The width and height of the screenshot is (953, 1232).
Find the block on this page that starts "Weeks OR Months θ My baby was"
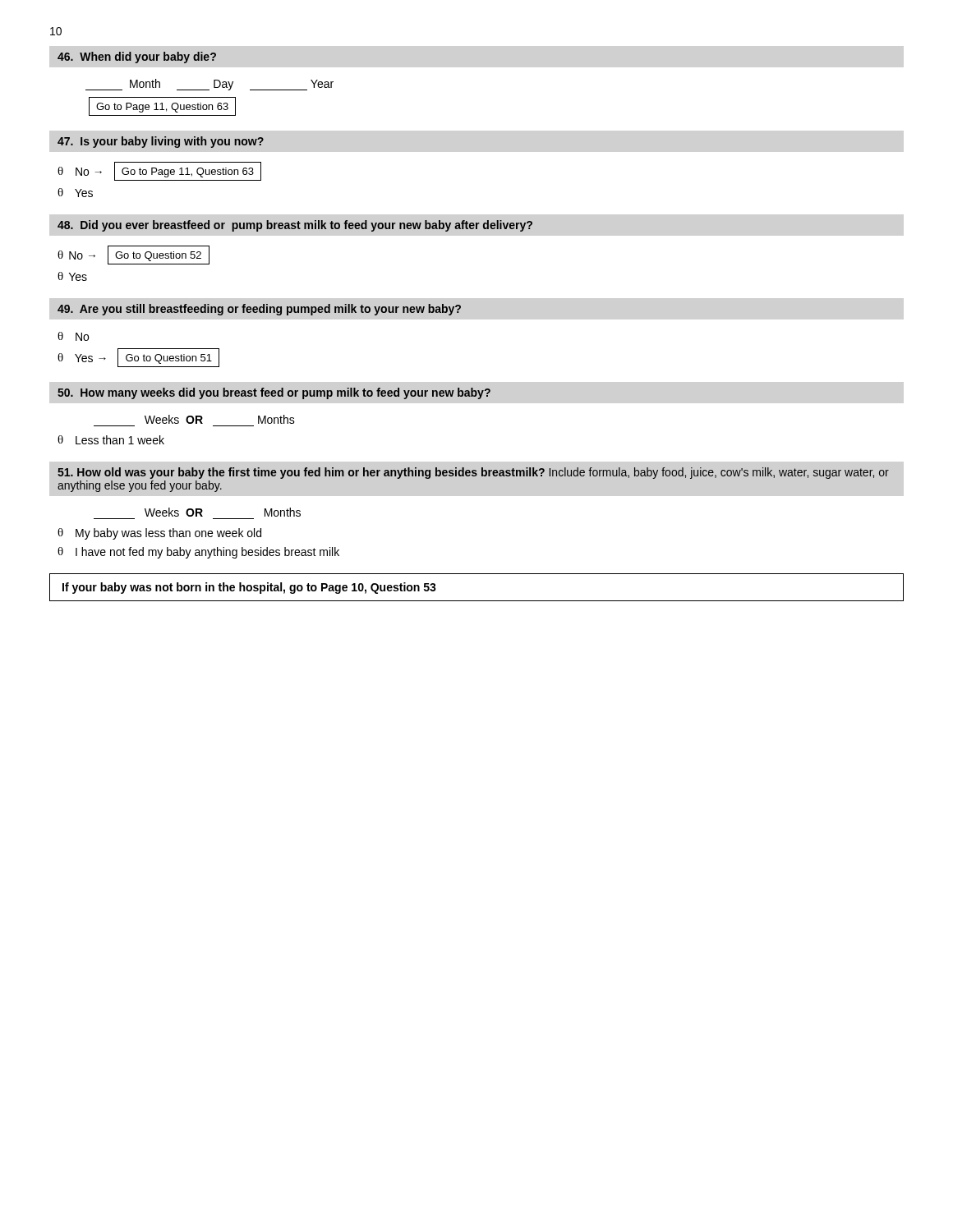coord(198,533)
